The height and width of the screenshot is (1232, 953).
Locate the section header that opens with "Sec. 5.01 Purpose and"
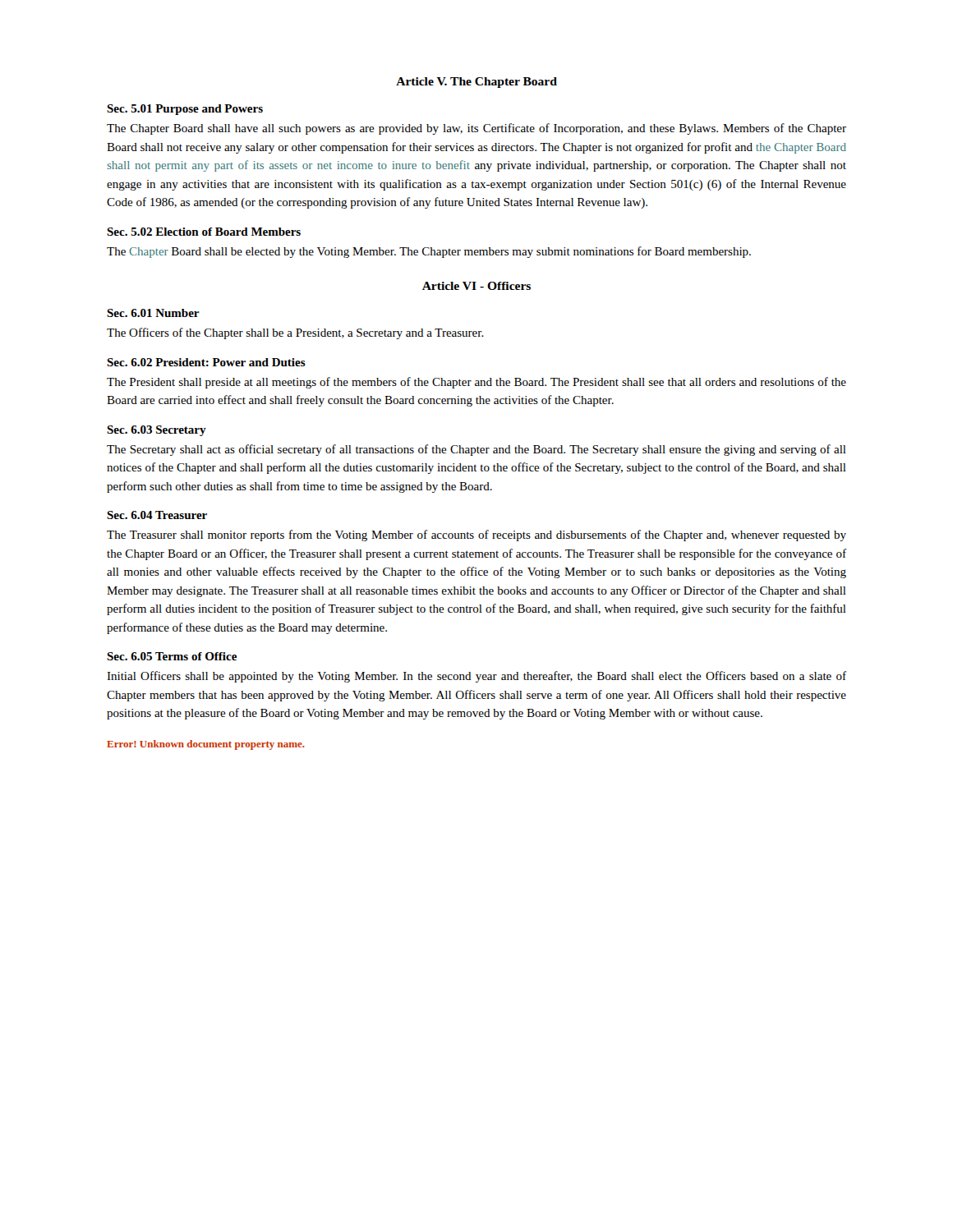(185, 108)
